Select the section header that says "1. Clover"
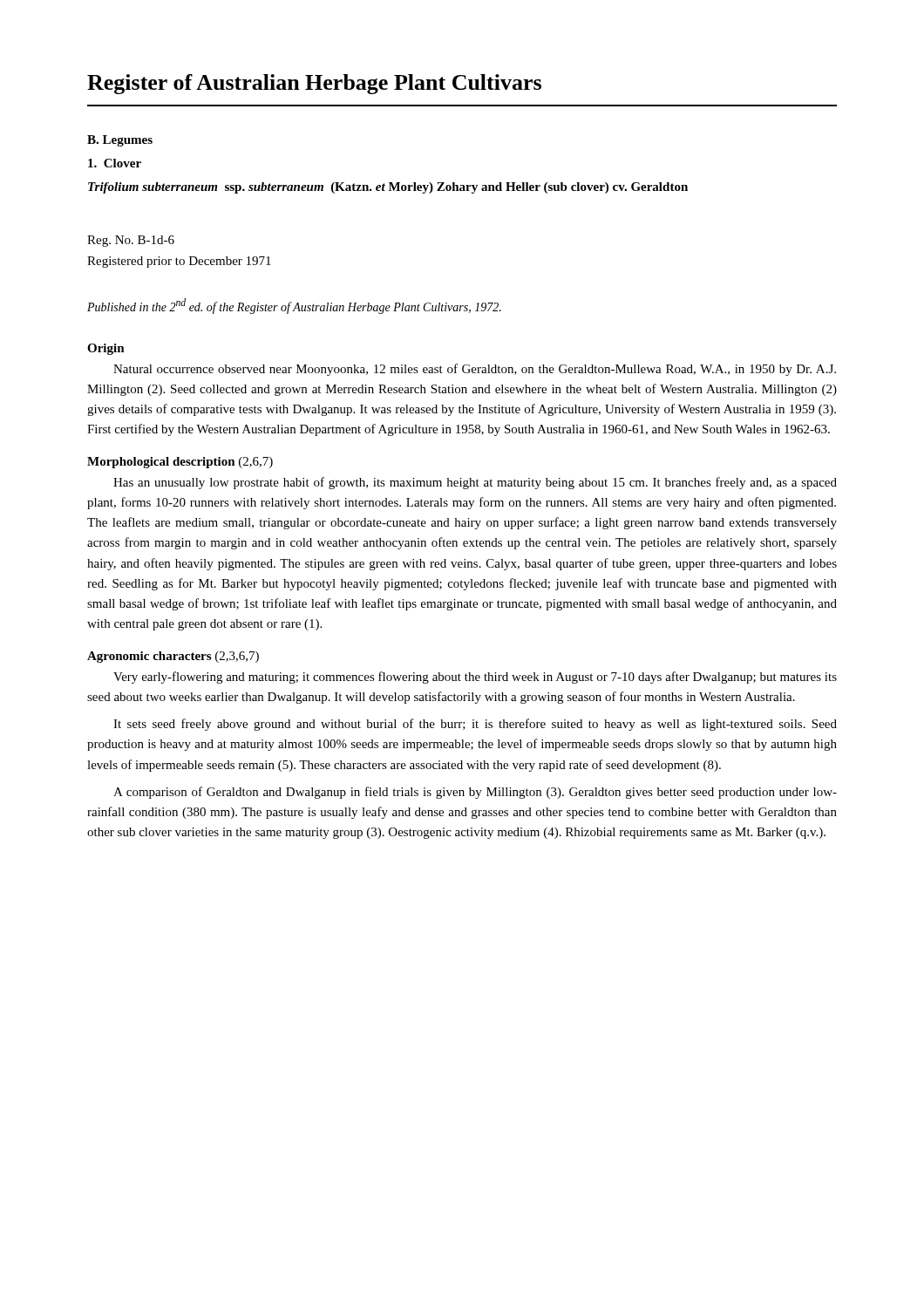The width and height of the screenshot is (924, 1308). [x=114, y=163]
